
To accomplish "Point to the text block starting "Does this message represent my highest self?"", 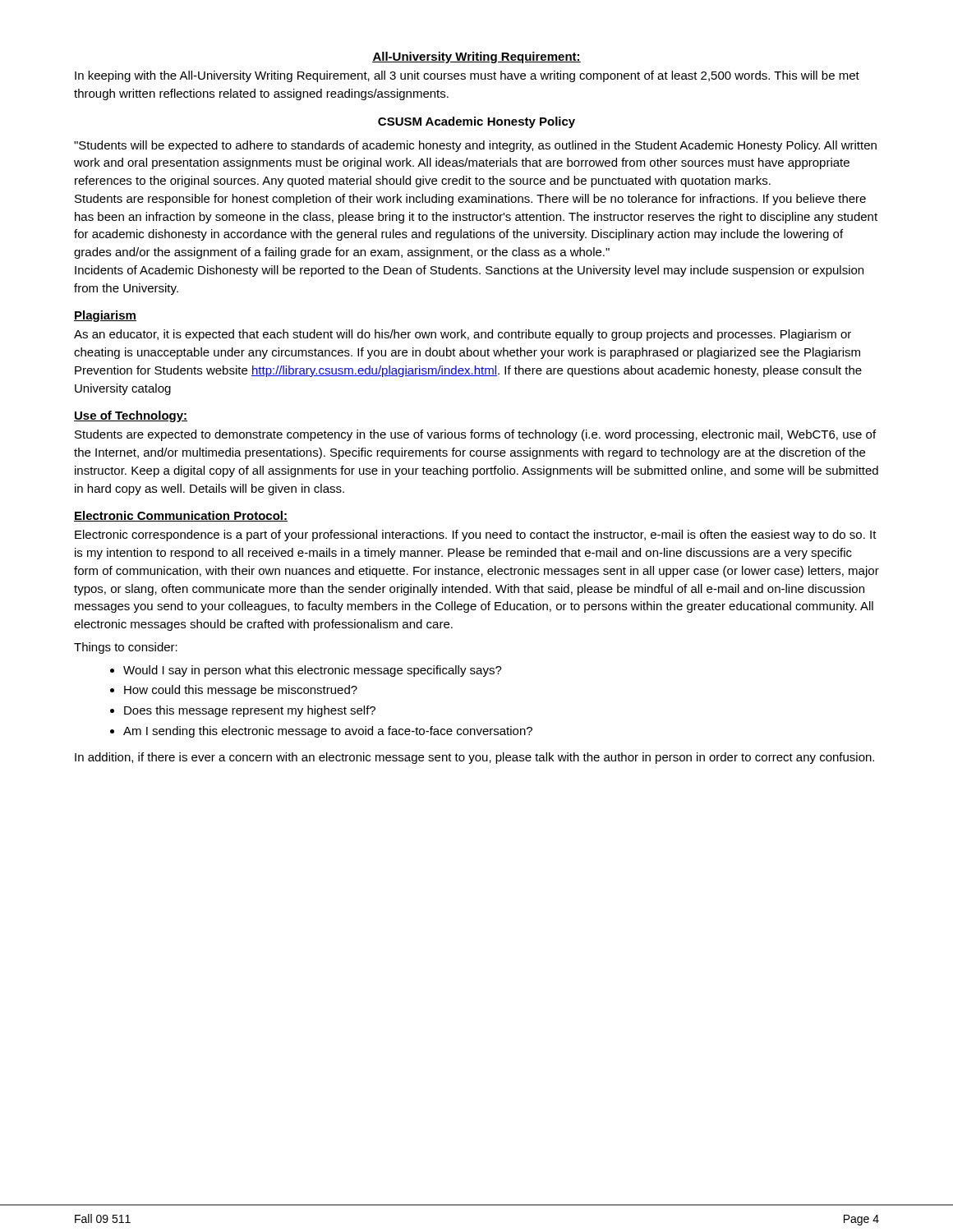I will [x=250, y=710].
